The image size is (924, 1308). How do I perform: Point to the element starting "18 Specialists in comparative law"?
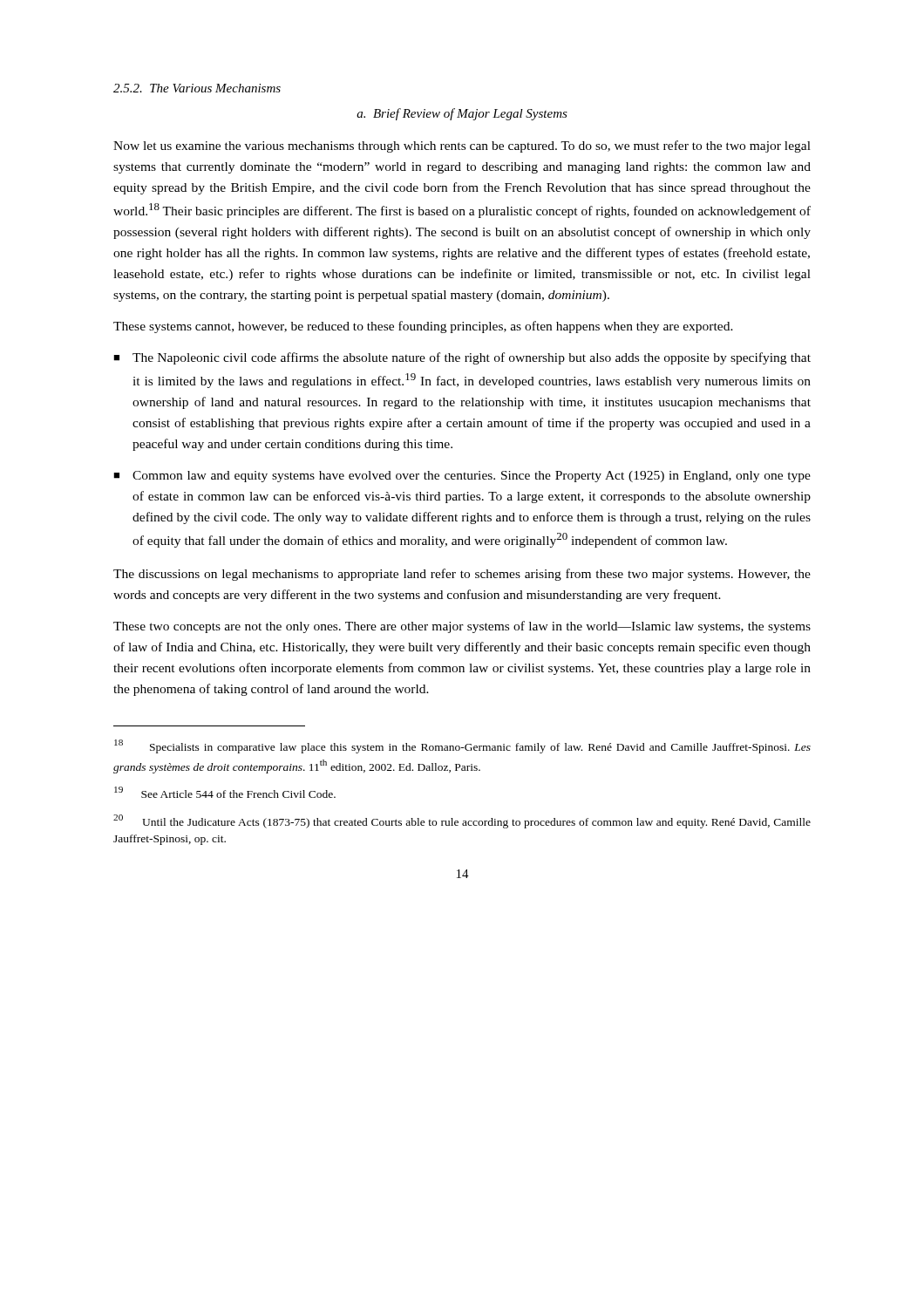click(462, 755)
